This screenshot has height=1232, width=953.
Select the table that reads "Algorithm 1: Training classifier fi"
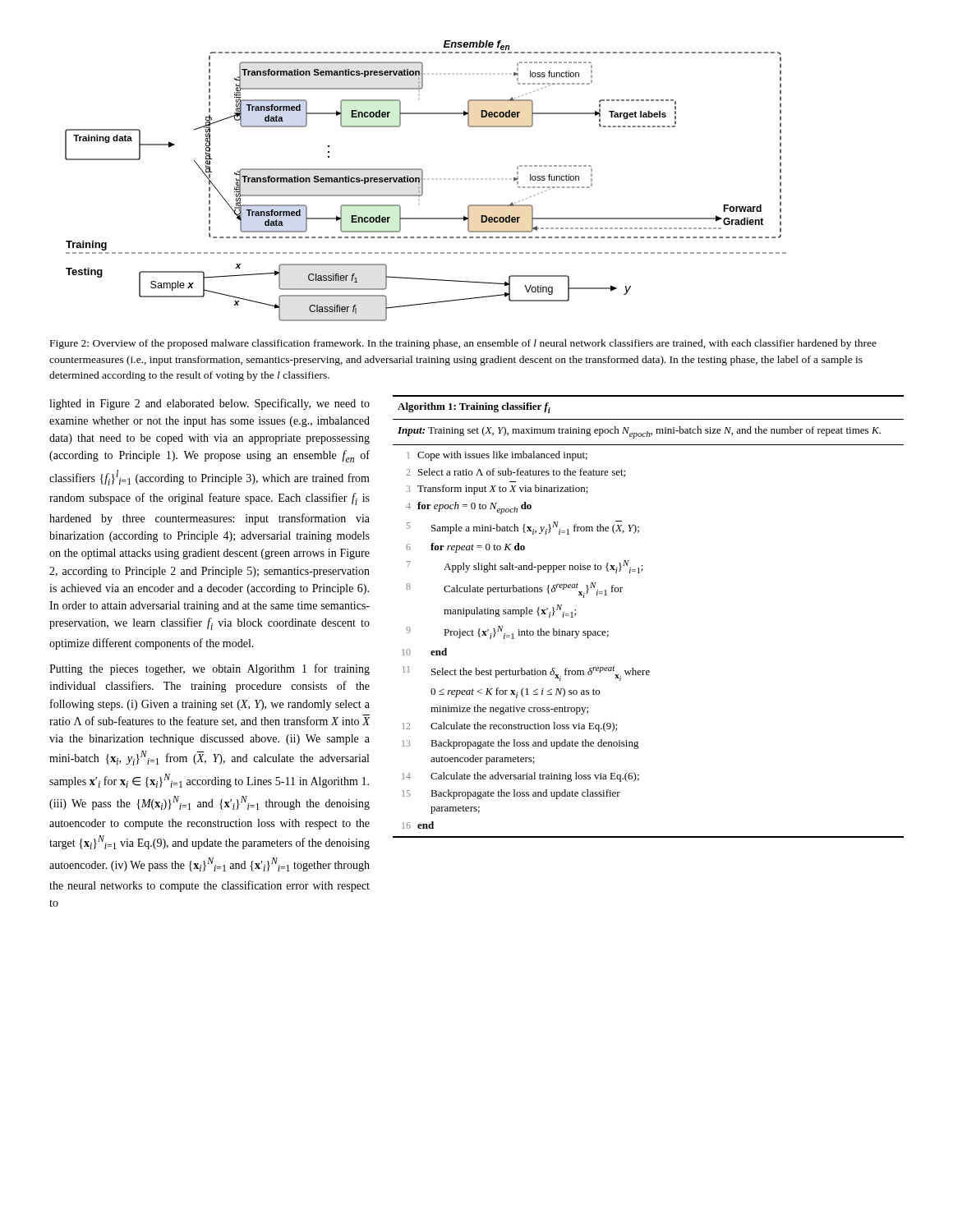point(648,616)
